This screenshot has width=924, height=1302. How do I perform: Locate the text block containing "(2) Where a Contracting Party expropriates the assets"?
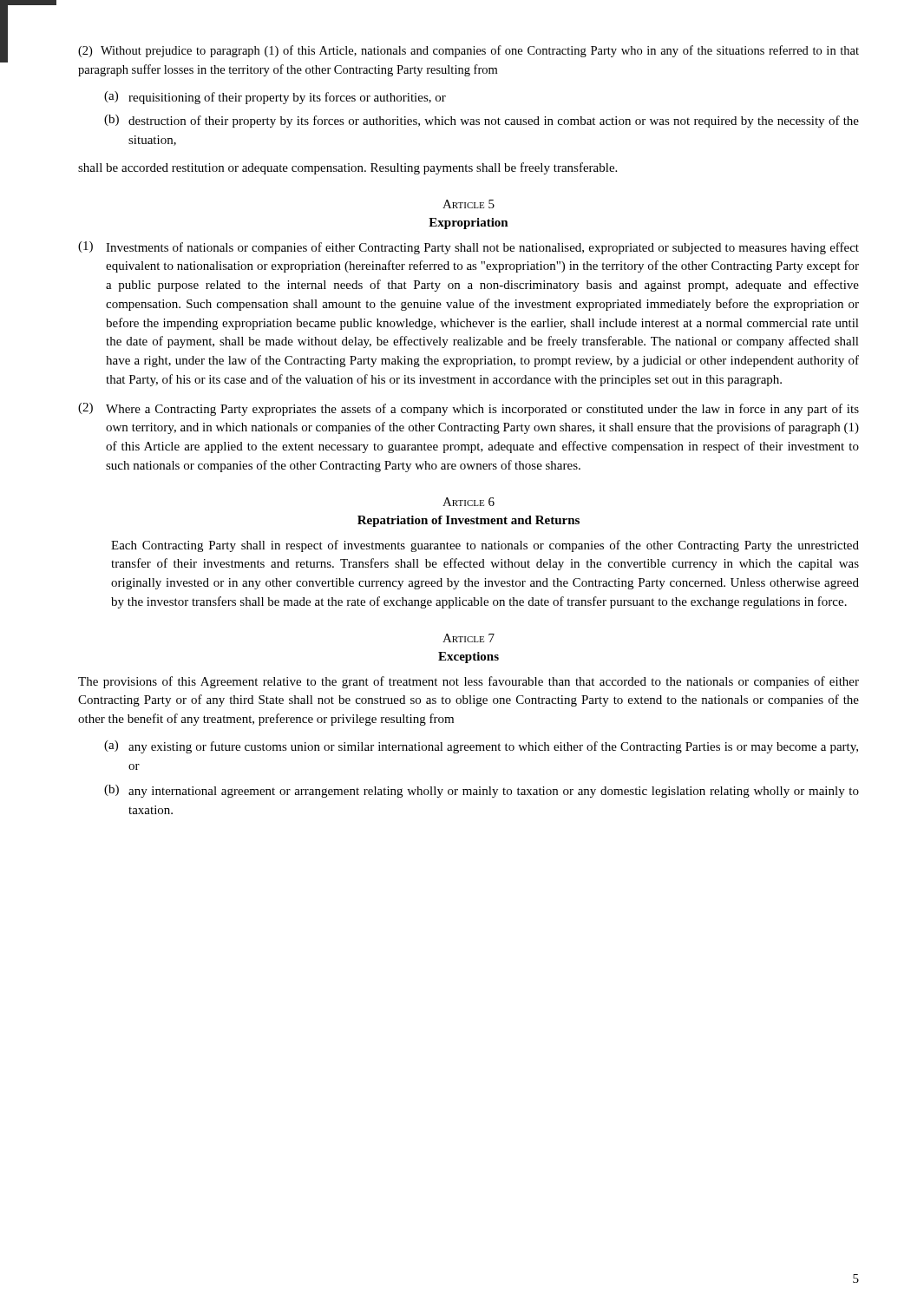point(469,437)
